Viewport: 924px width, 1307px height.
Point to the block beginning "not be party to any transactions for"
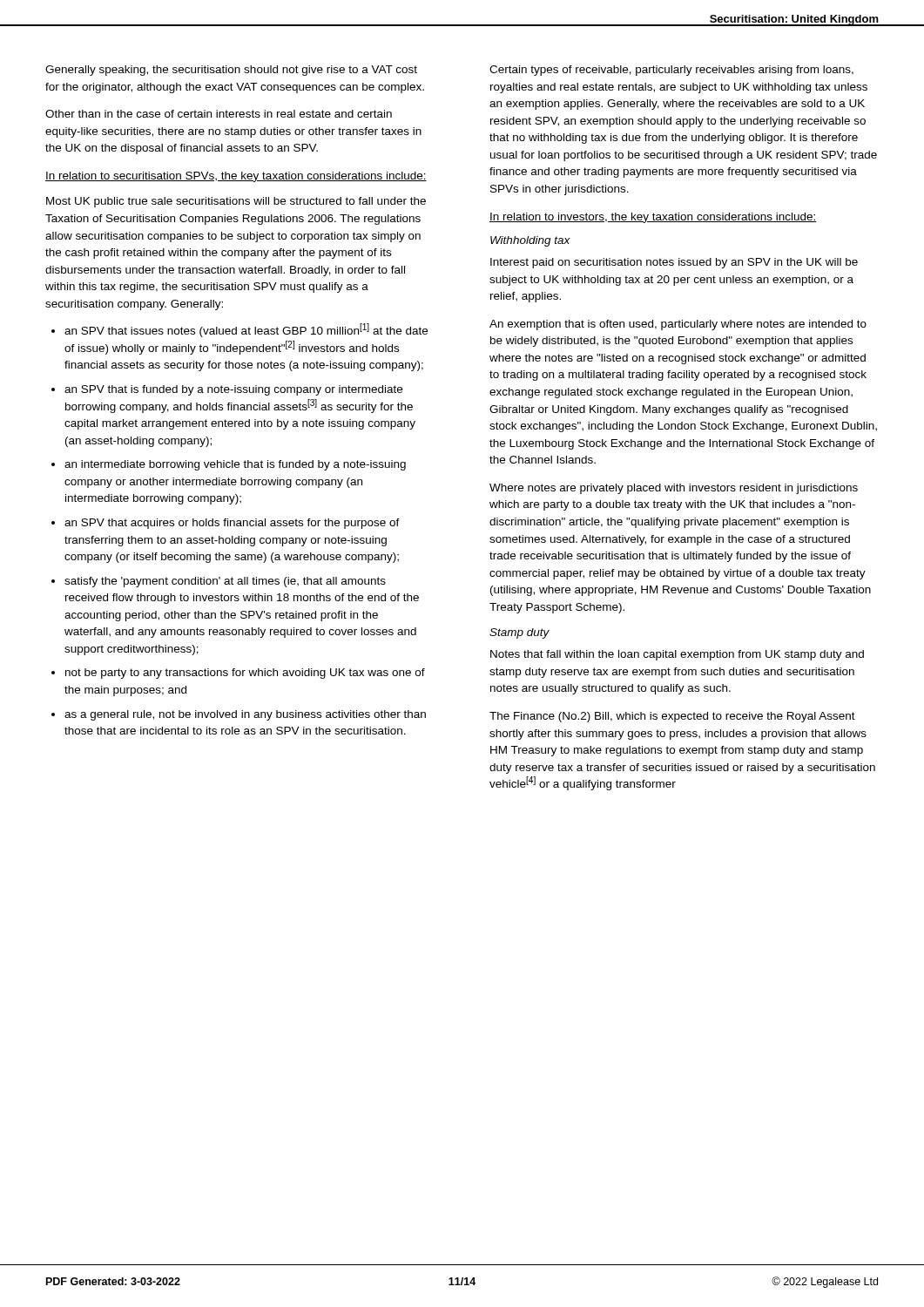tap(237, 681)
